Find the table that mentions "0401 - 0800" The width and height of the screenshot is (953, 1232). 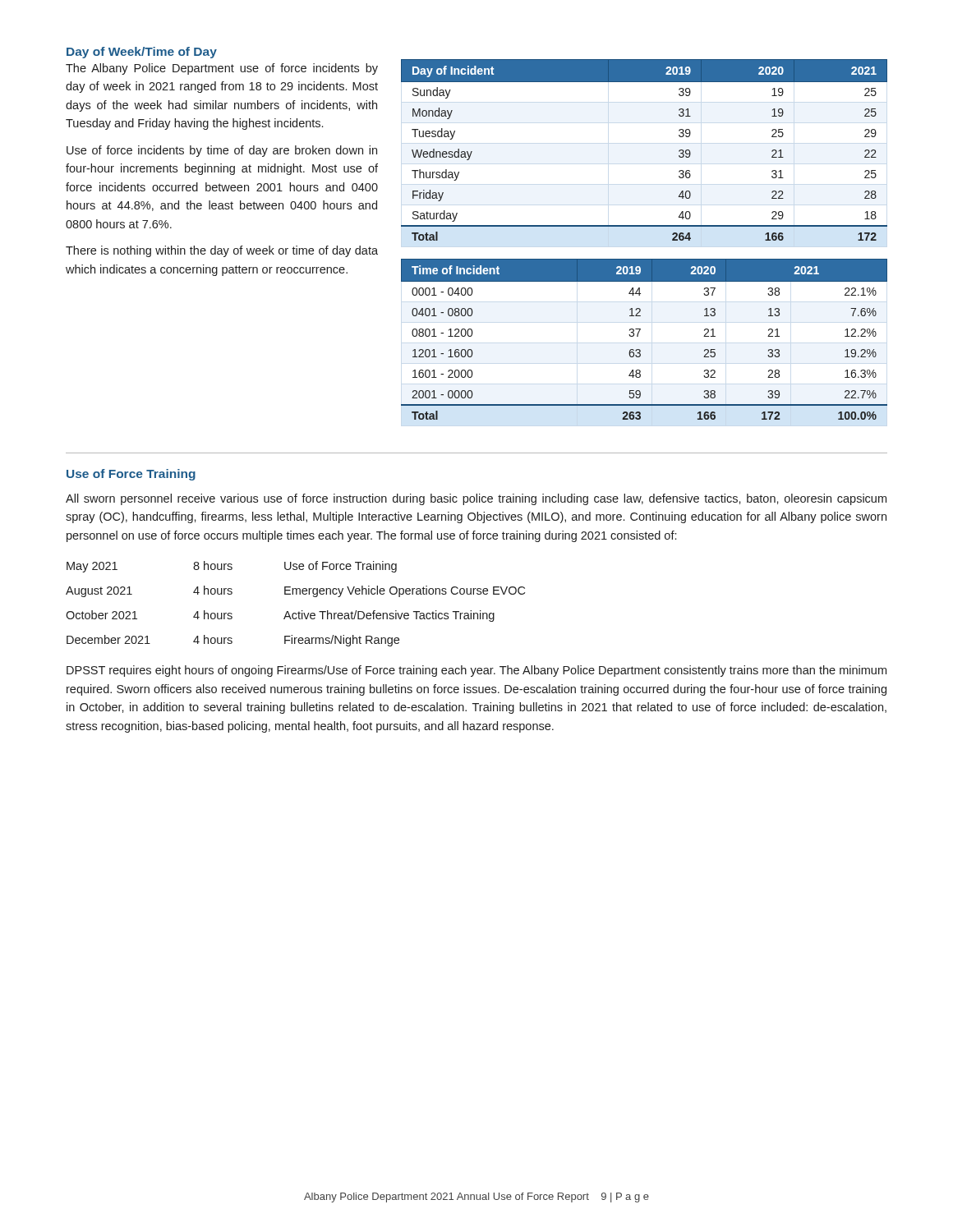[x=644, y=342]
